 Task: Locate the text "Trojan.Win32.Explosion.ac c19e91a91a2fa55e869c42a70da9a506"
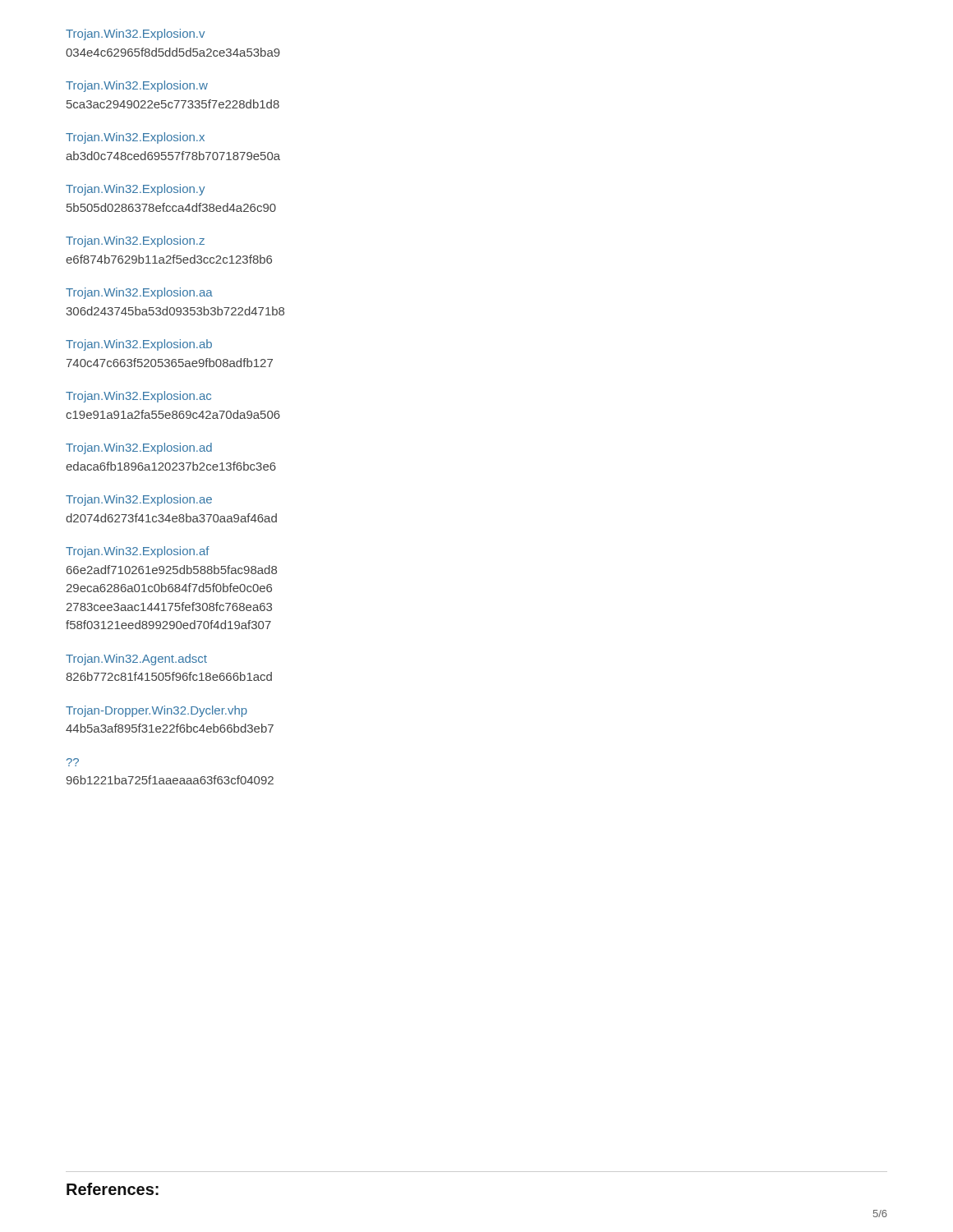pos(138,397)
